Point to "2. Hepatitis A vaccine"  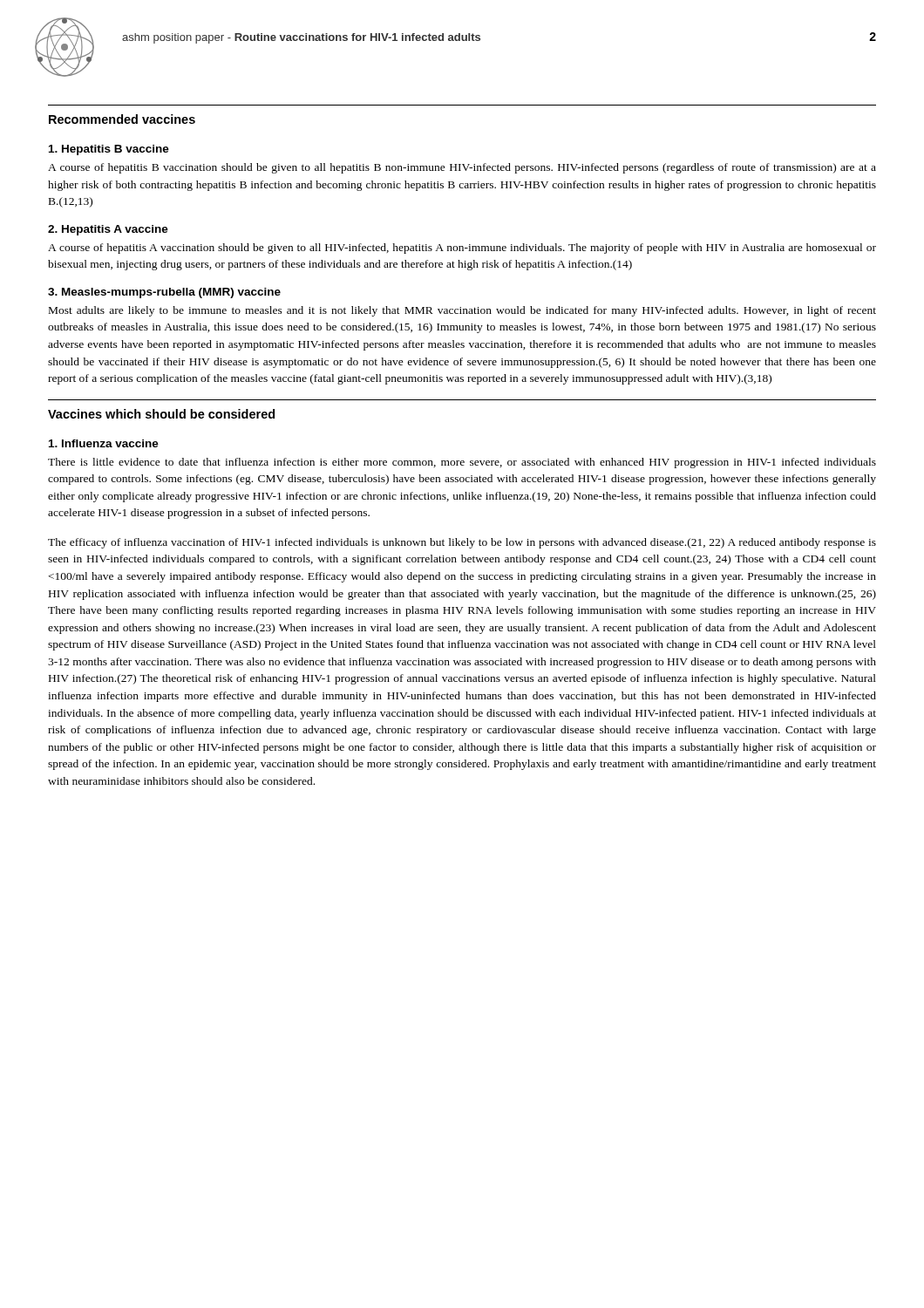click(108, 229)
